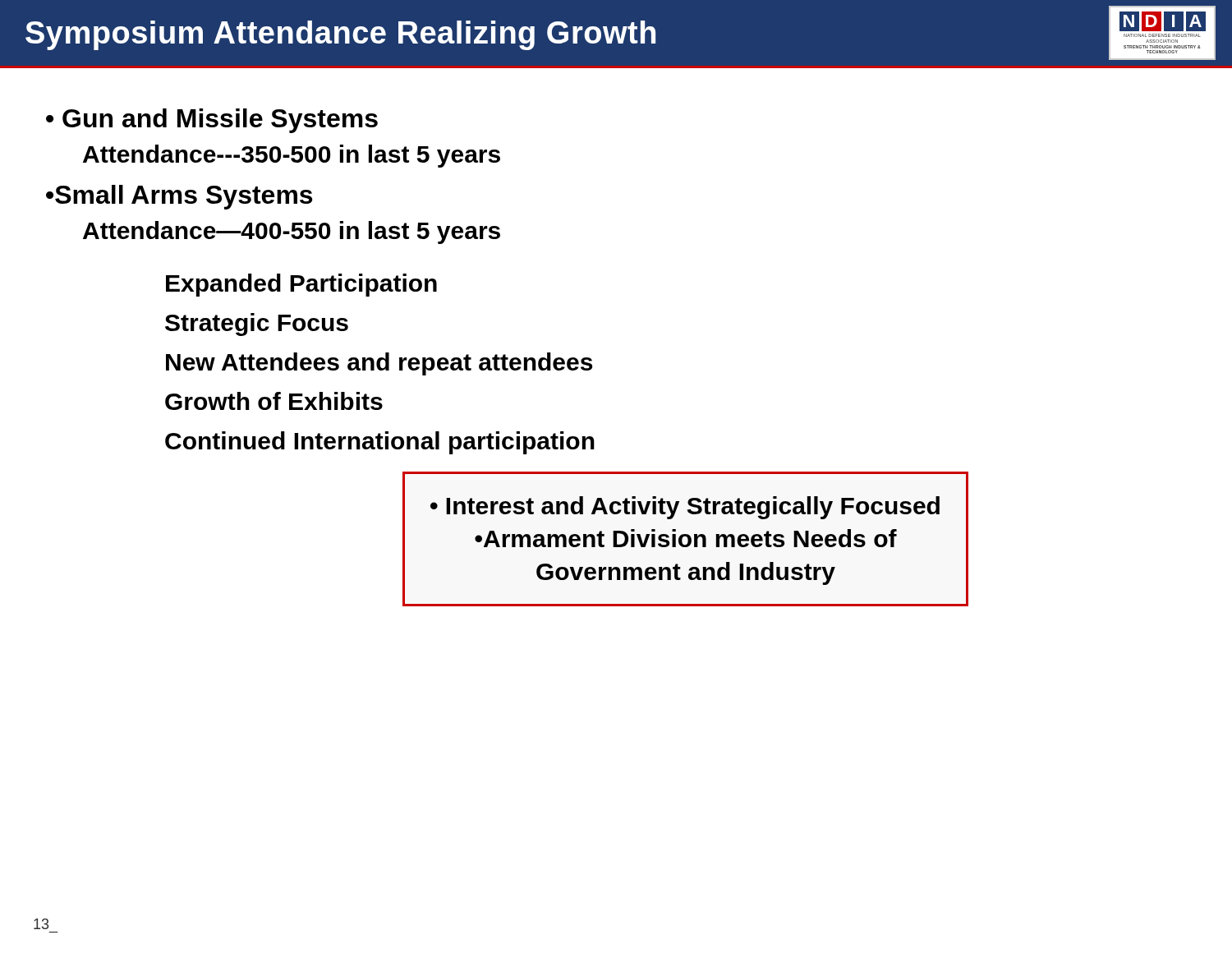Find the title on this page that starts "Symposium Attendance Realizing Growth N D"
Image resolution: width=1232 pixels, height=953 pixels.
[x=616, y=34]
